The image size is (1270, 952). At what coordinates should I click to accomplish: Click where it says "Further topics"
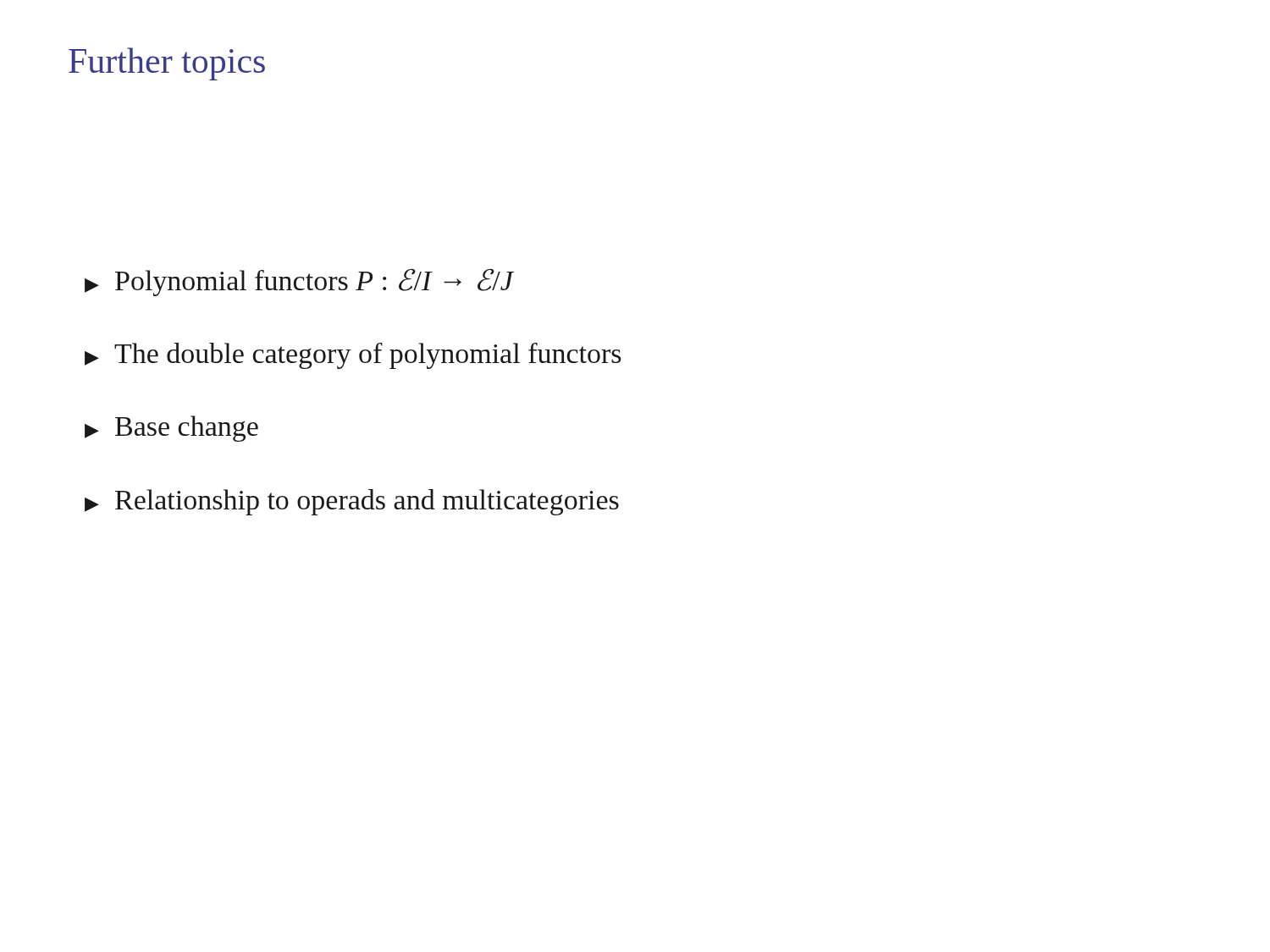pos(167,61)
